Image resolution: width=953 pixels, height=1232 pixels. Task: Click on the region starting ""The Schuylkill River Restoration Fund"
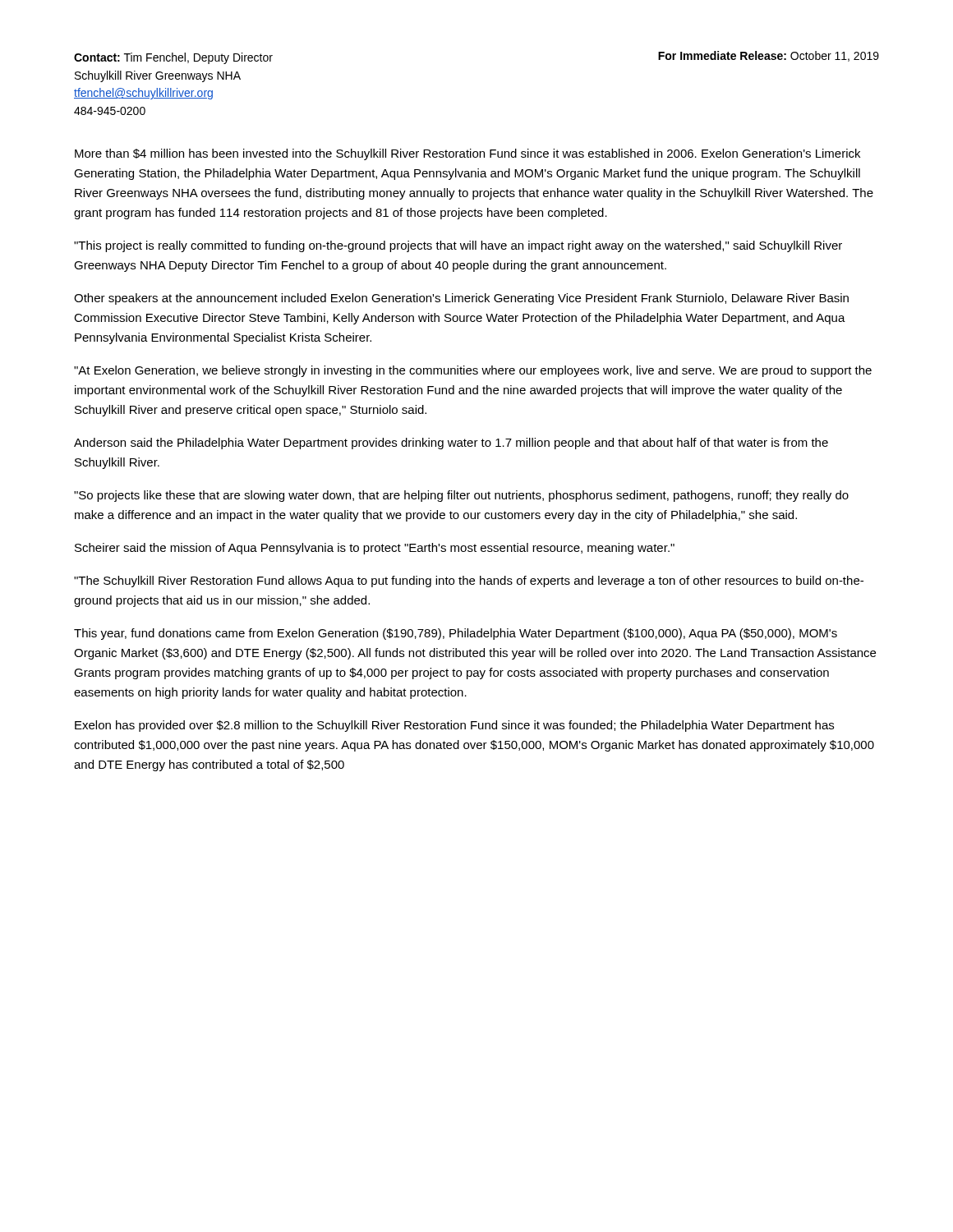[469, 590]
